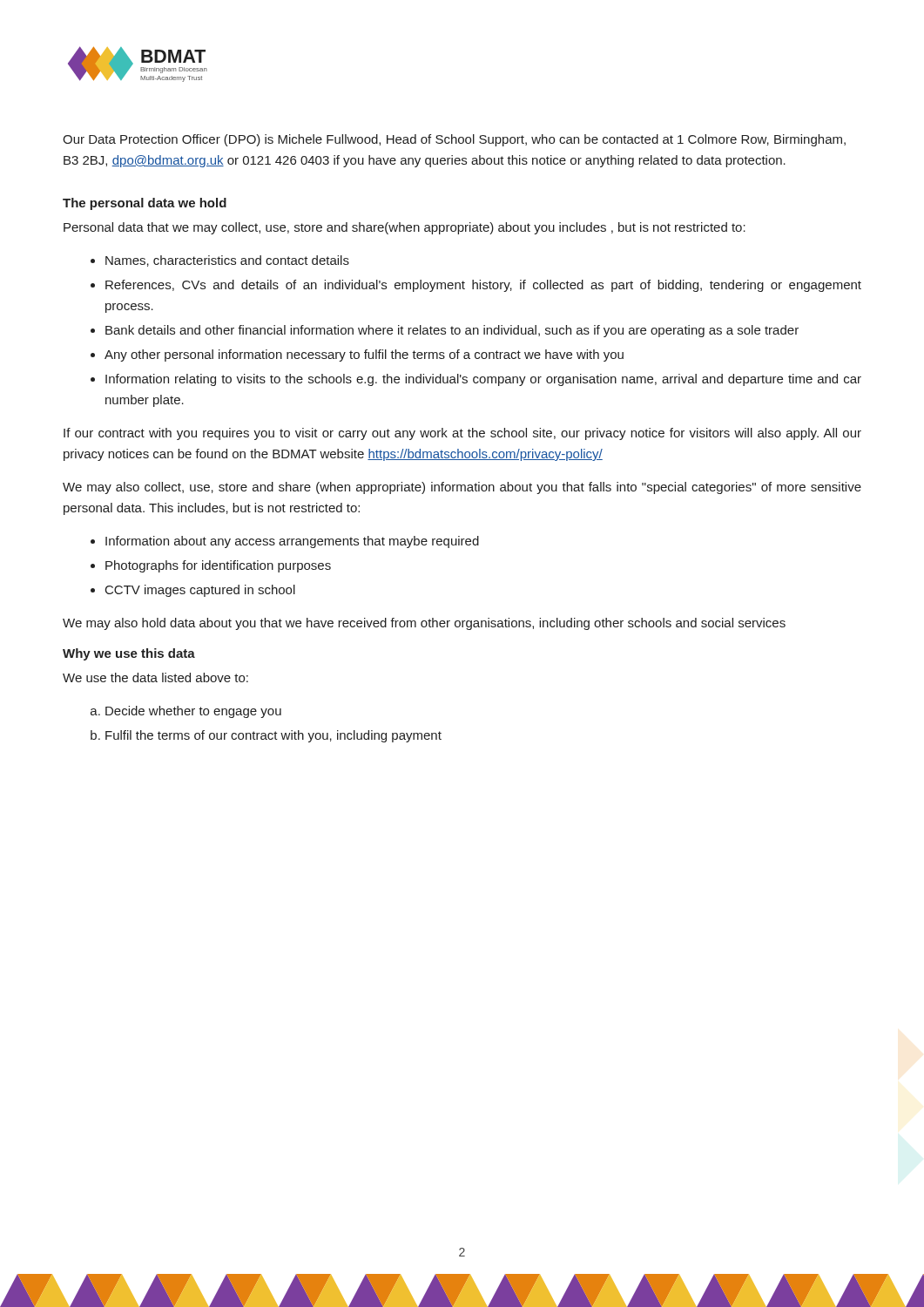Screen dimensions: 1307x924
Task: Find the block on this page that starts "Any other personal information necessary to fulfil the"
Action: tap(364, 354)
